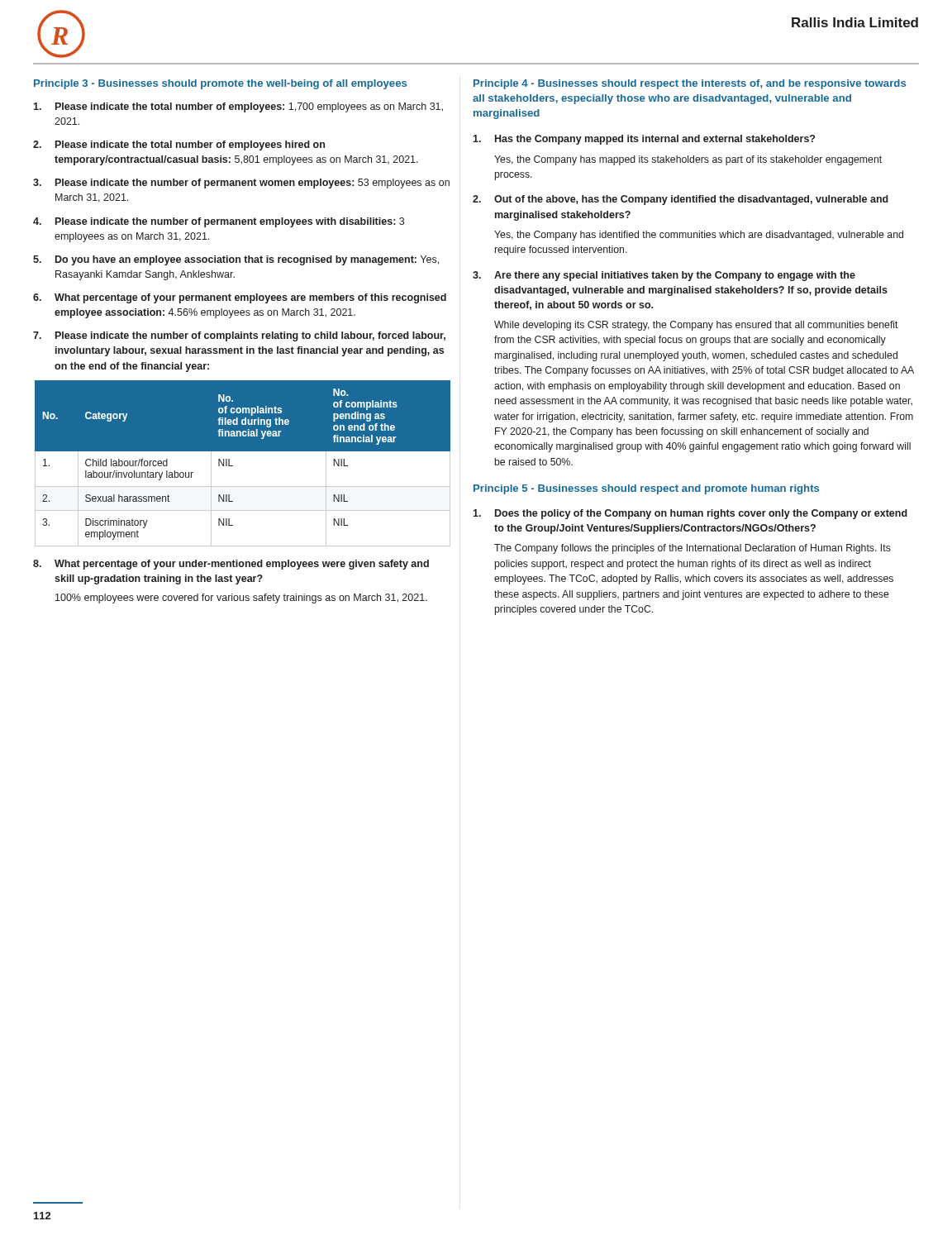Navigate to the block starting "5. Do you have an employee association"
This screenshot has height=1240, width=952.
tap(242, 267)
